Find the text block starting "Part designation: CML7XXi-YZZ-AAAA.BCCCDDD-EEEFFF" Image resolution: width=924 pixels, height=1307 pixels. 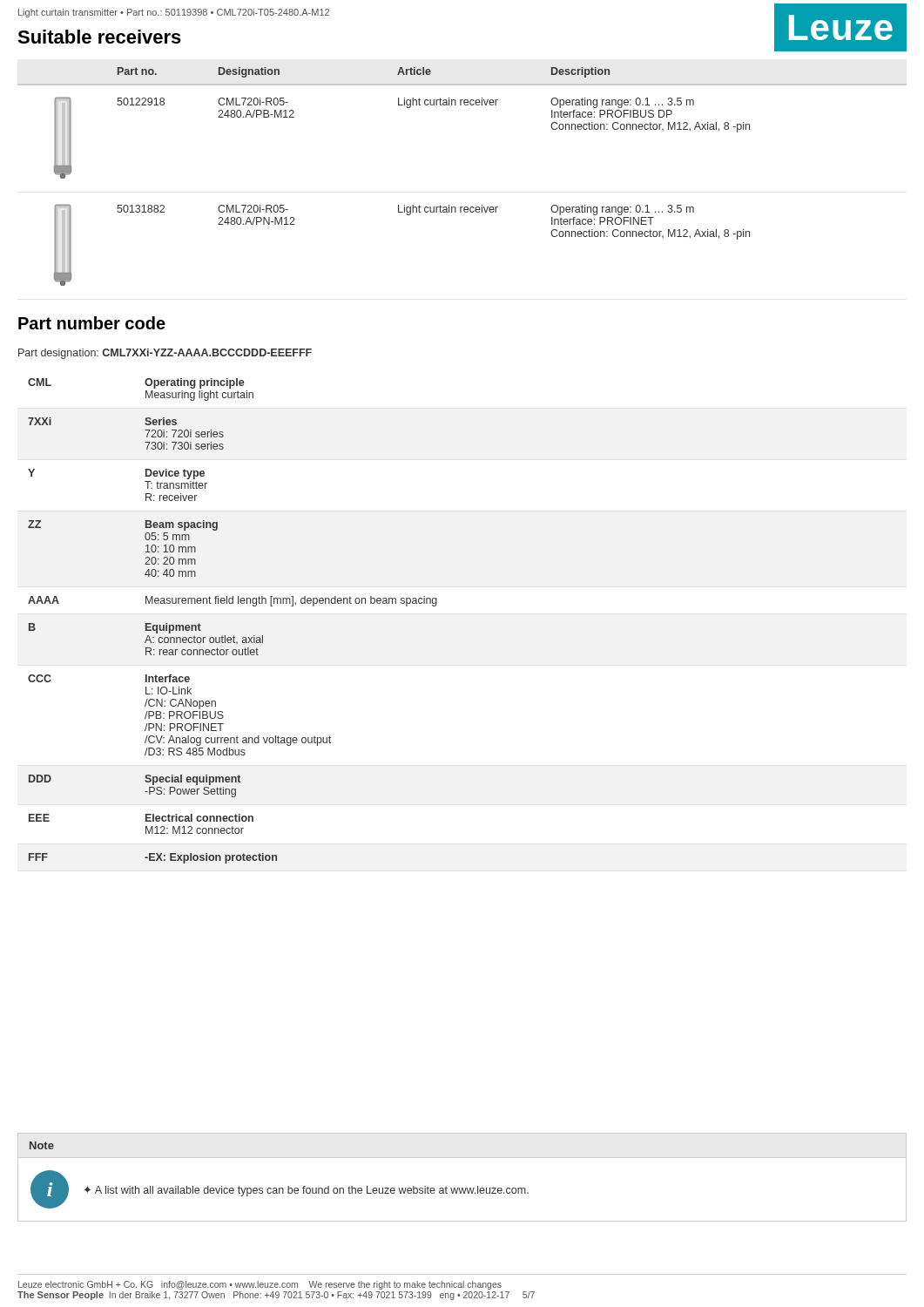(x=165, y=353)
